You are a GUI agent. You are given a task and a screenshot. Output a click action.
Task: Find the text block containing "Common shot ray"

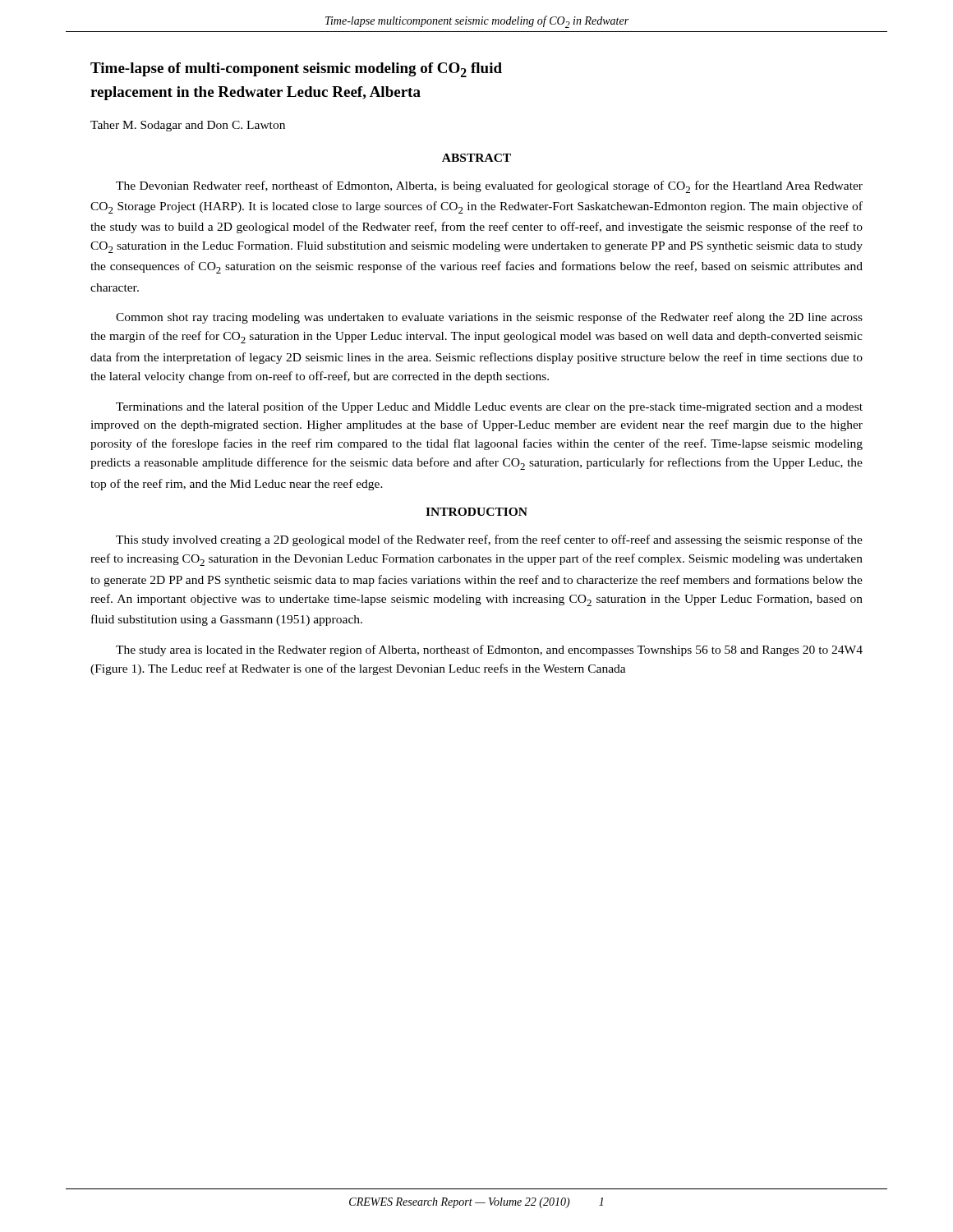point(476,346)
